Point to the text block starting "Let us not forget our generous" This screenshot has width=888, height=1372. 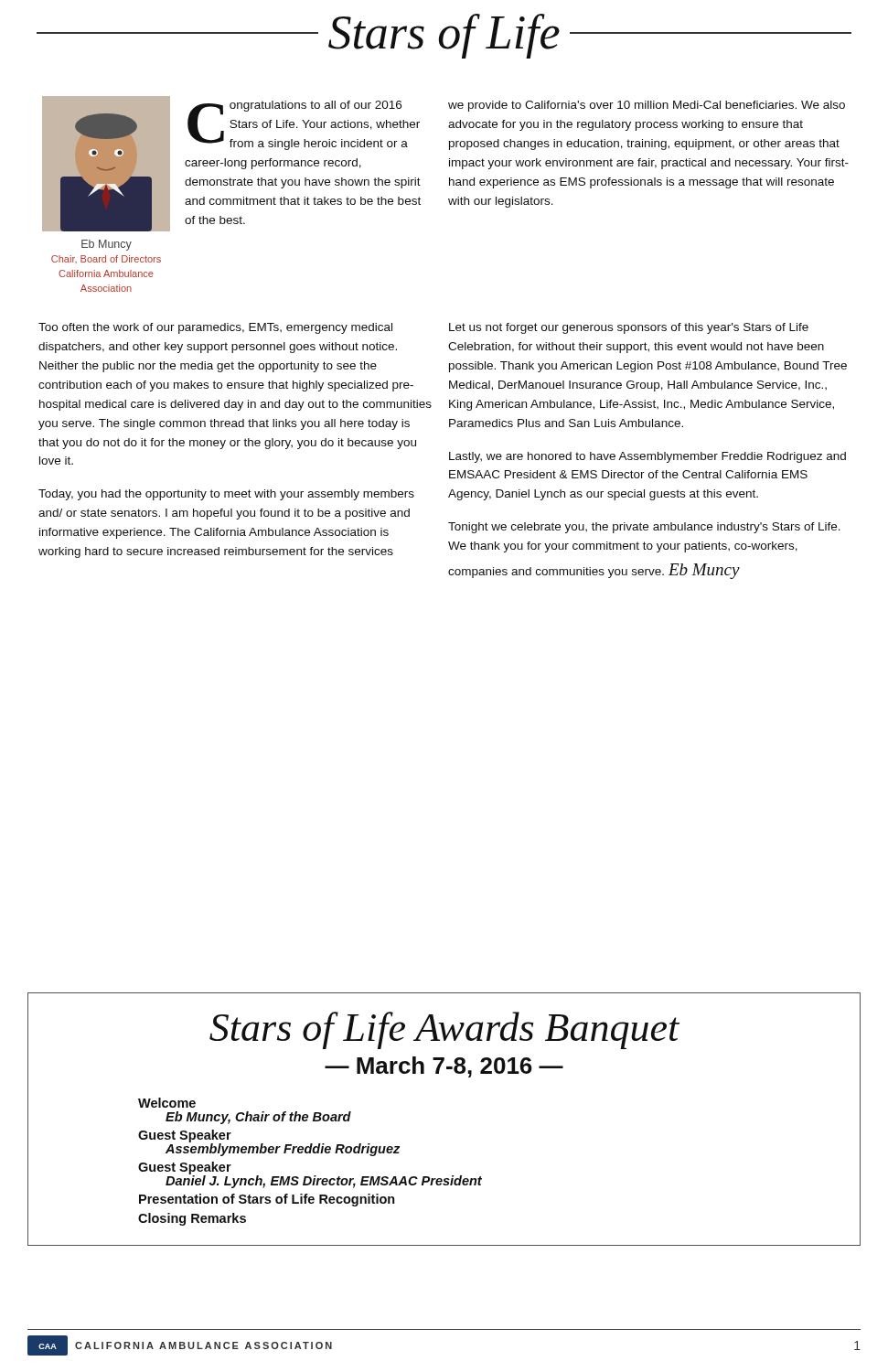(x=649, y=451)
